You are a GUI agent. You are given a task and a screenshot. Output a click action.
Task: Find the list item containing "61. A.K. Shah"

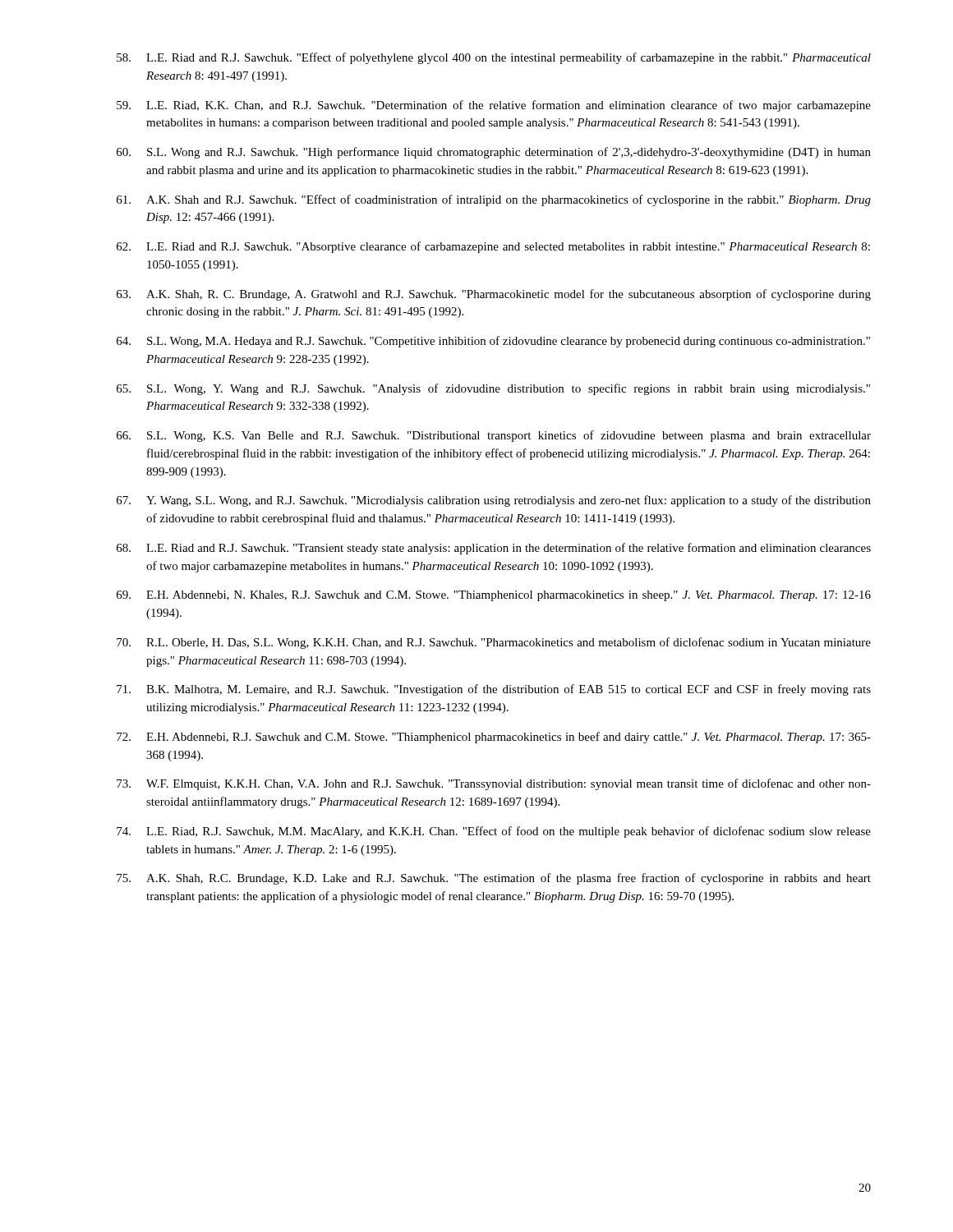(476, 209)
